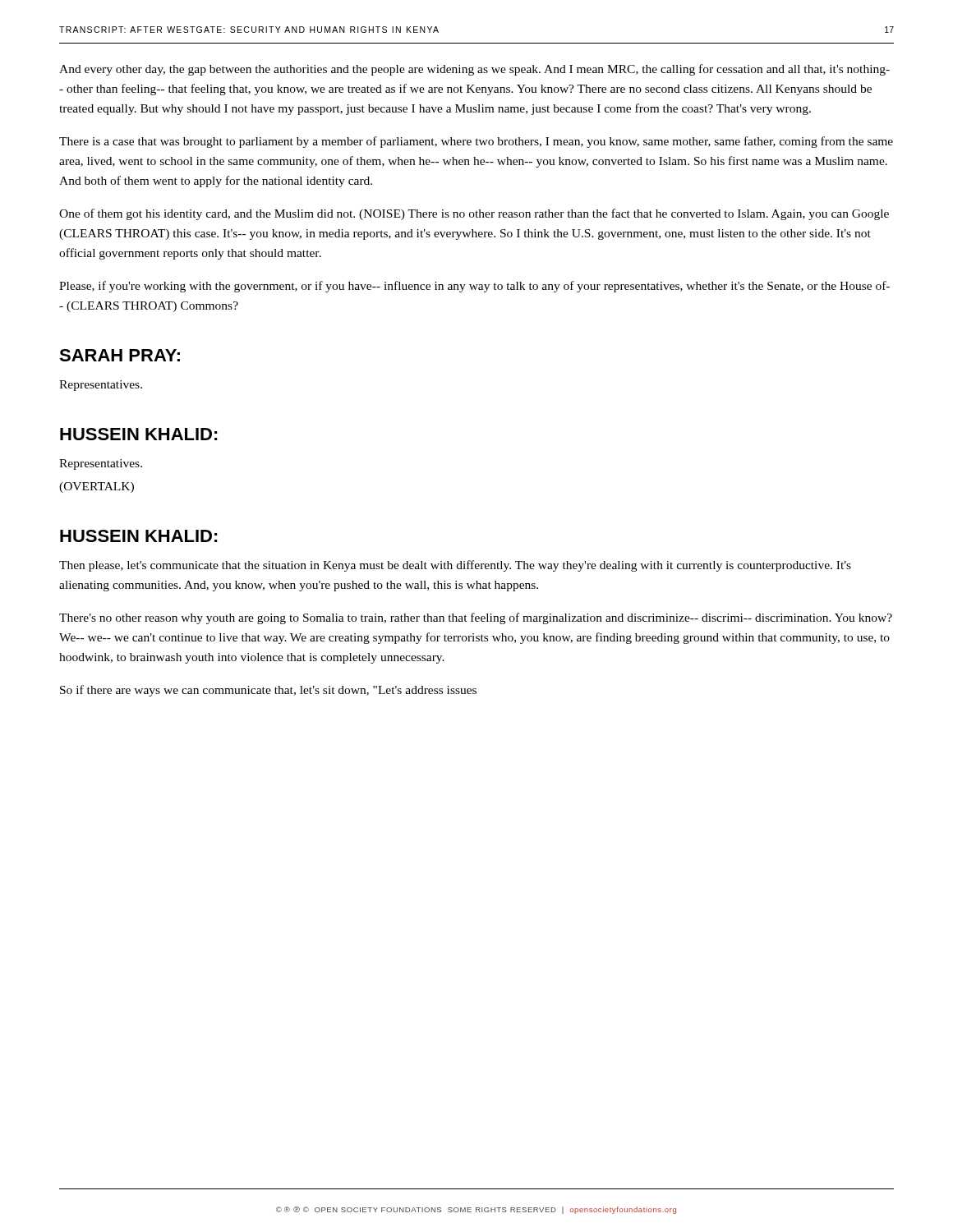Viewport: 953px width, 1232px height.
Task: Find the block on this page that starts "One of them got"
Action: pyautogui.click(x=474, y=233)
